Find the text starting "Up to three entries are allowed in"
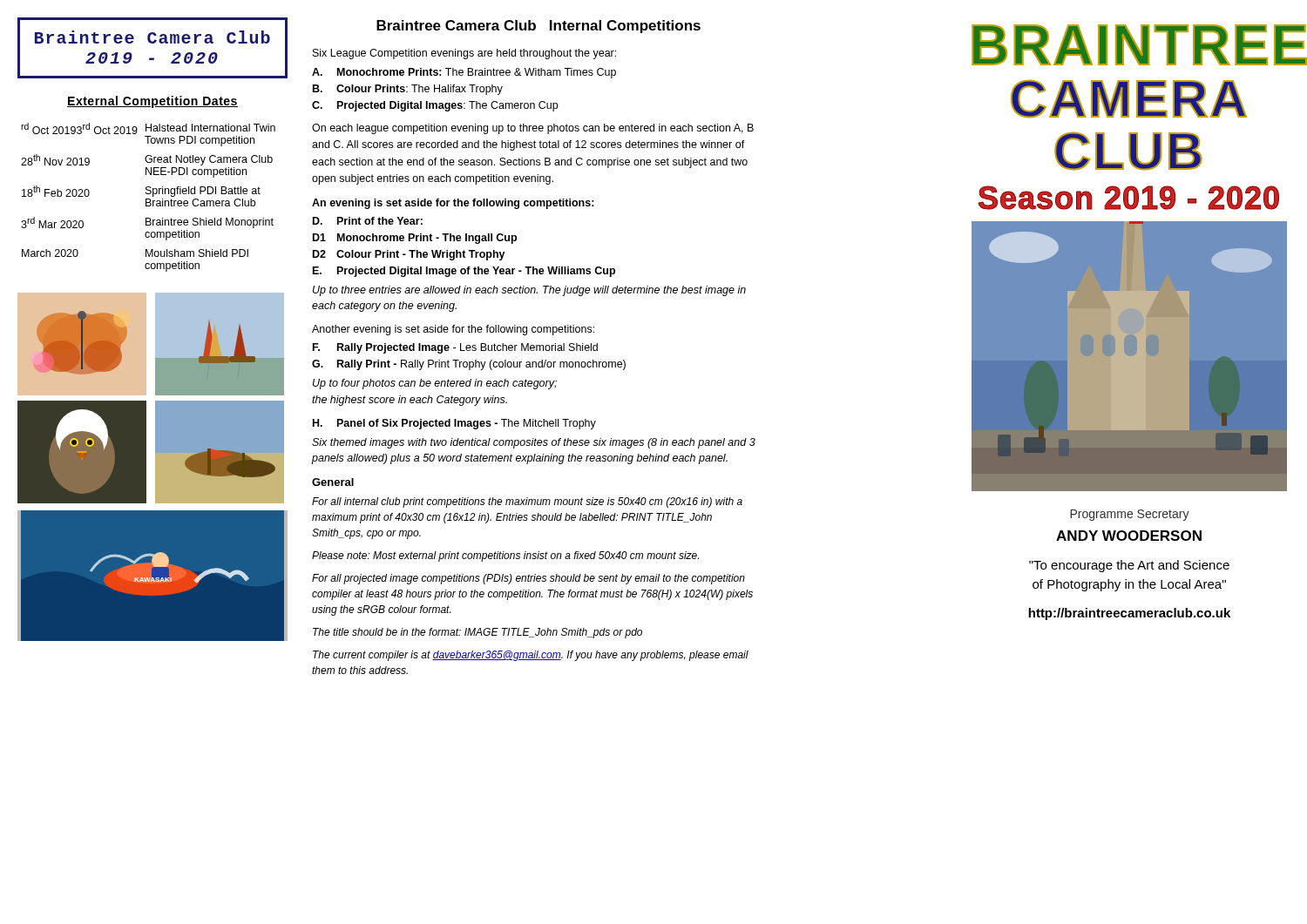The width and height of the screenshot is (1307, 924). (x=529, y=298)
